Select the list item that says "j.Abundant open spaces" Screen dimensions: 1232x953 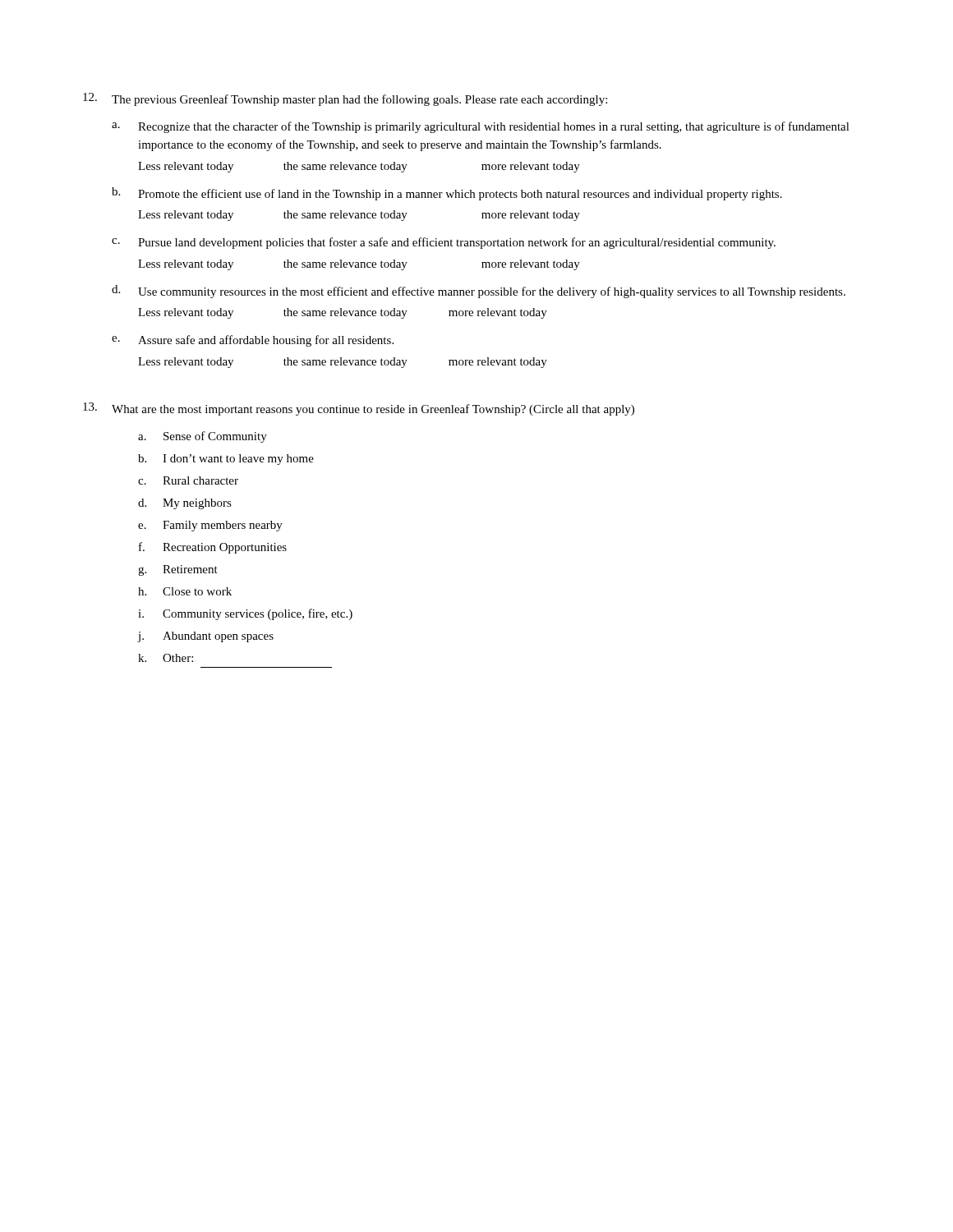click(205, 637)
